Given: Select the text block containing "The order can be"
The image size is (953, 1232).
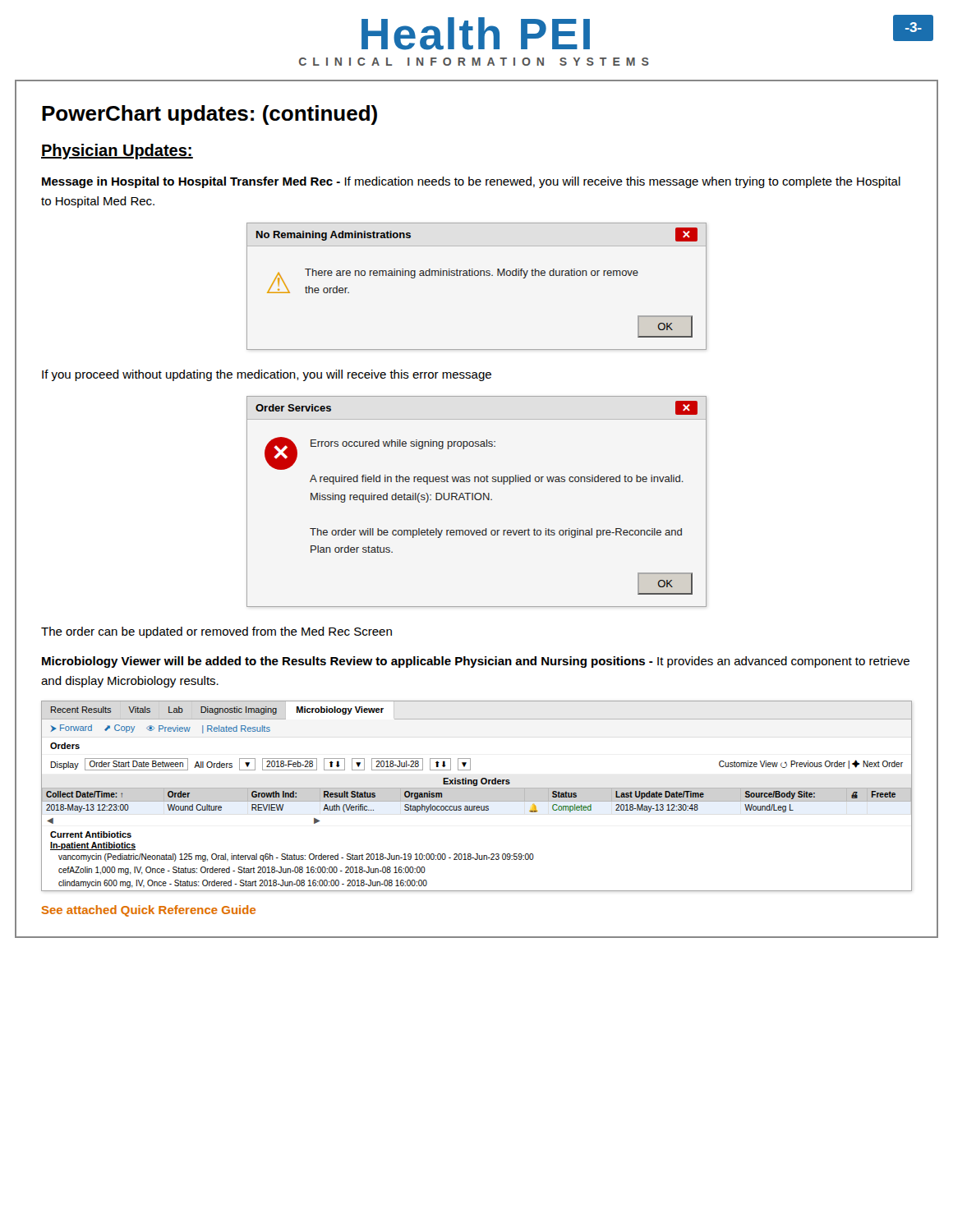Looking at the screenshot, I should tap(217, 632).
